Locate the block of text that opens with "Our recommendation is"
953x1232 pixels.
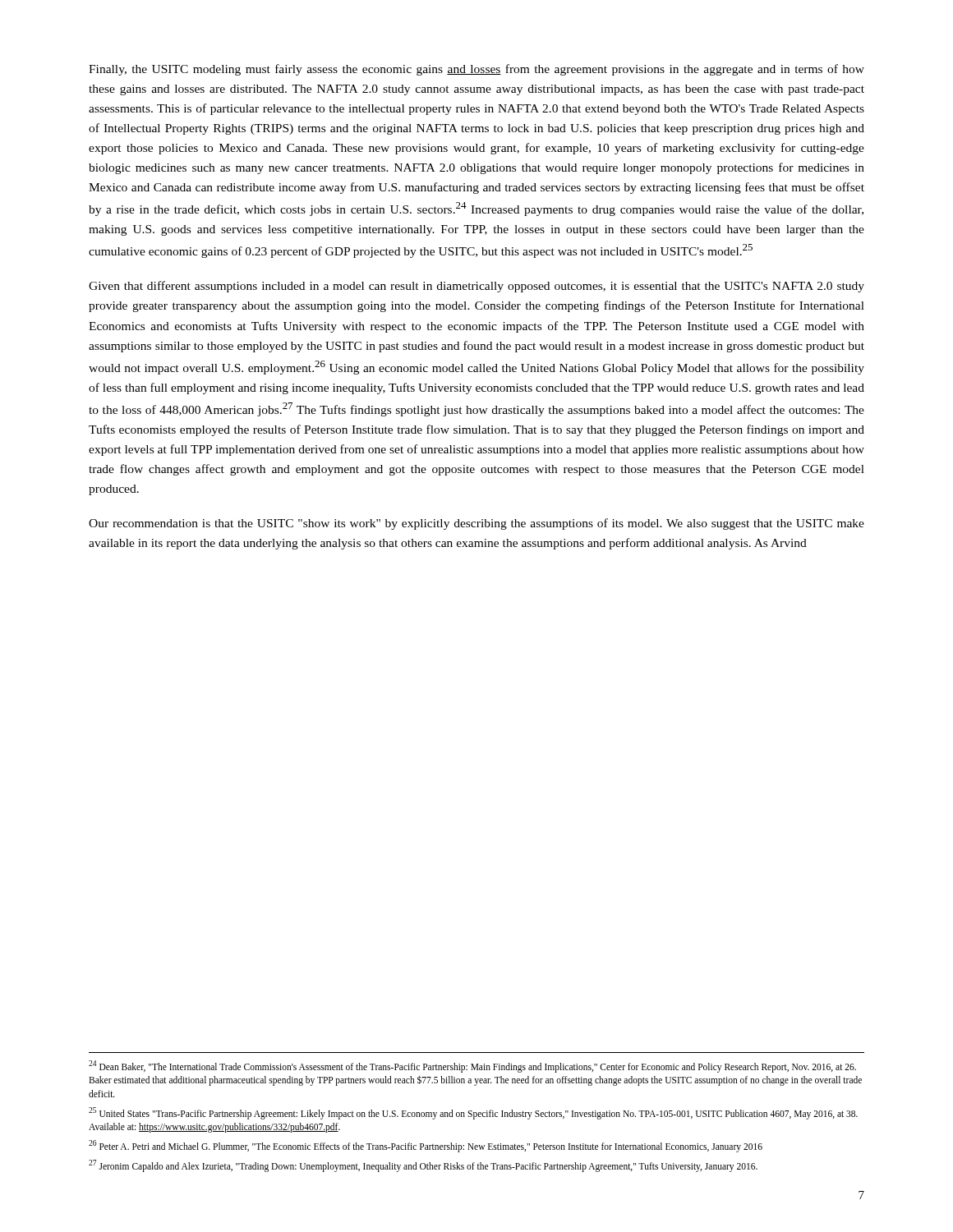click(x=476, y=533)
